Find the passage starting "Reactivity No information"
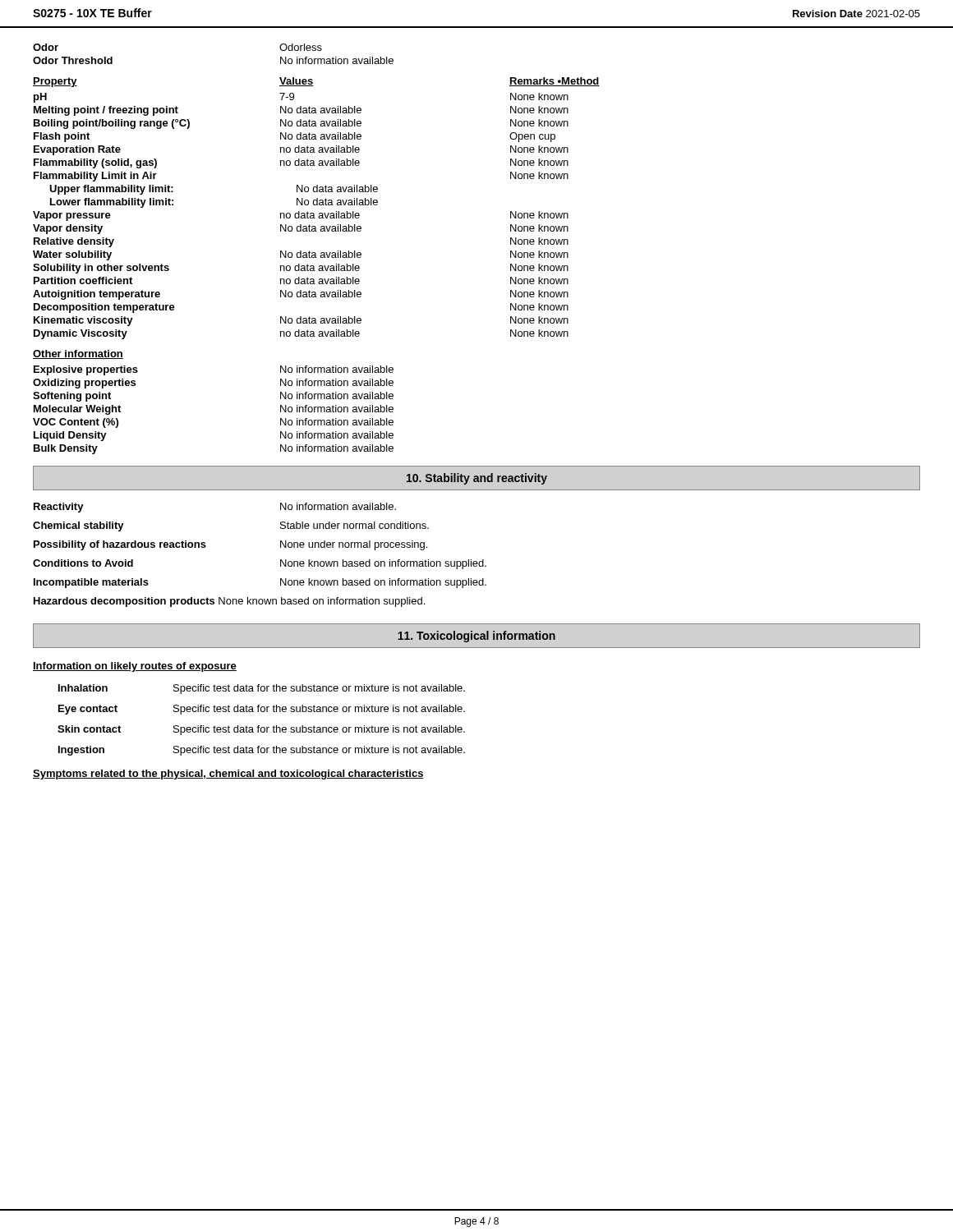The height and width of the screenshot is (1232, 953). point(63,507)
